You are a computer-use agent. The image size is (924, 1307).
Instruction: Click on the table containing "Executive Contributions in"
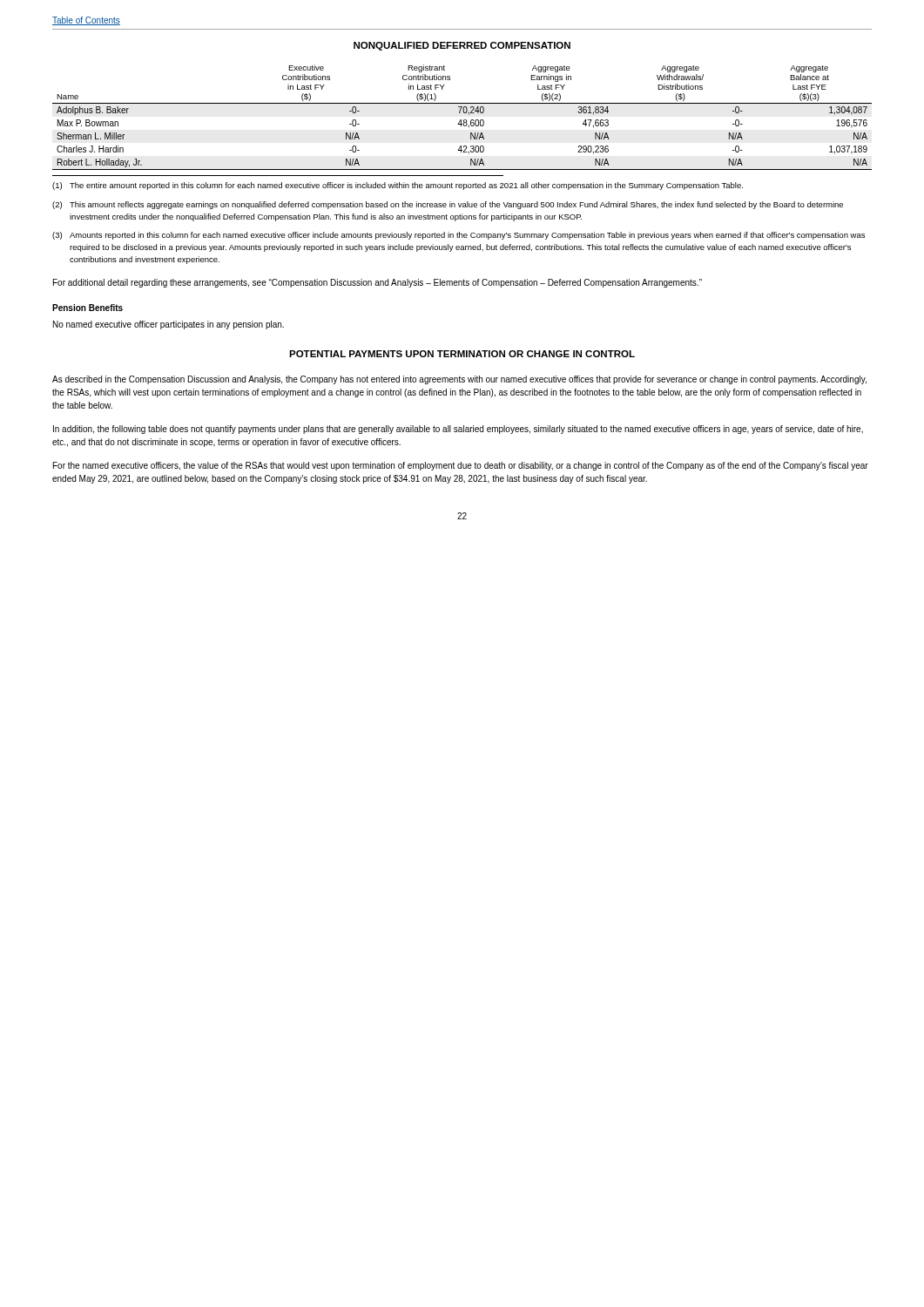tap(462, 115)
